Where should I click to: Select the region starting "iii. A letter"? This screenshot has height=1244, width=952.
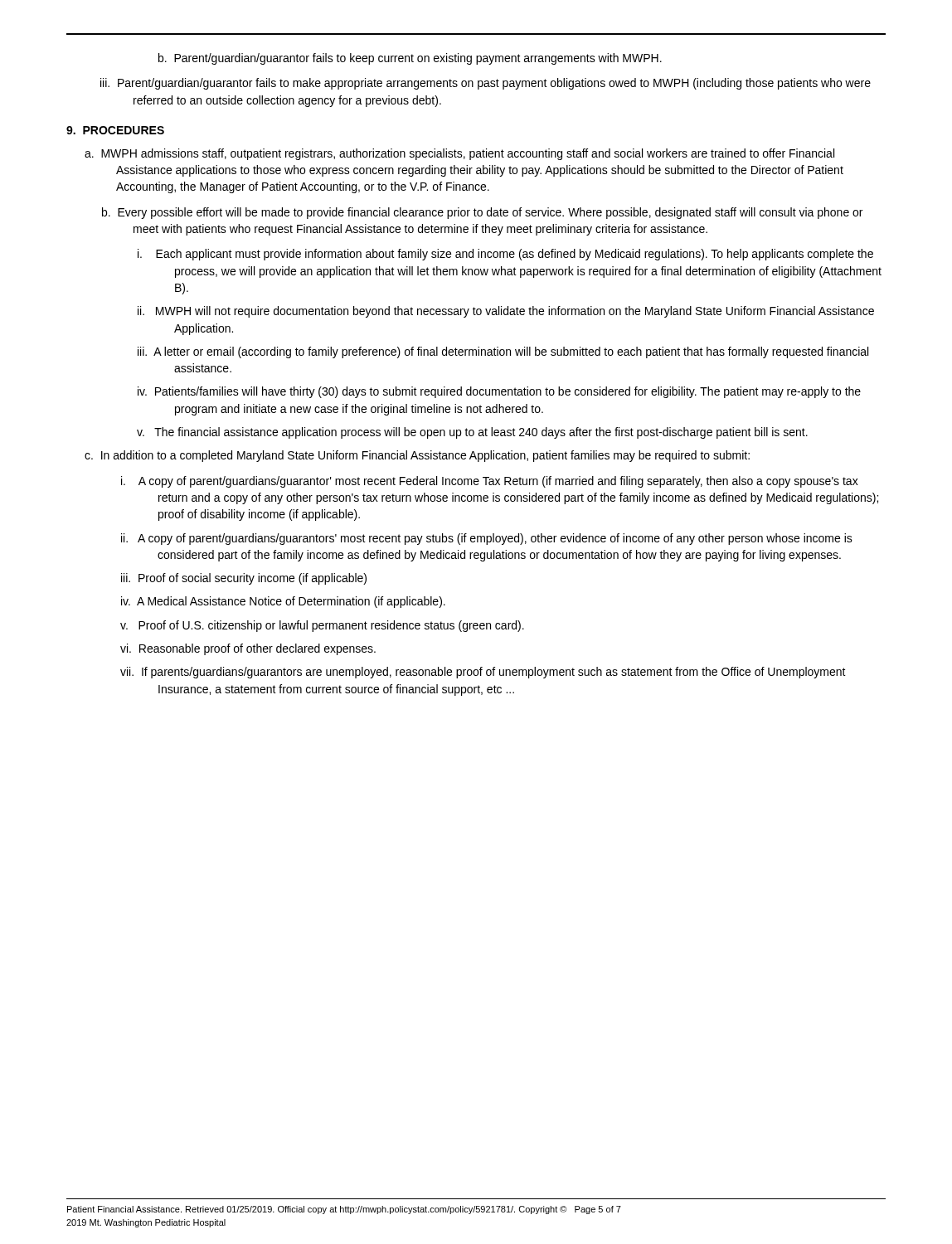pos(503,360)
